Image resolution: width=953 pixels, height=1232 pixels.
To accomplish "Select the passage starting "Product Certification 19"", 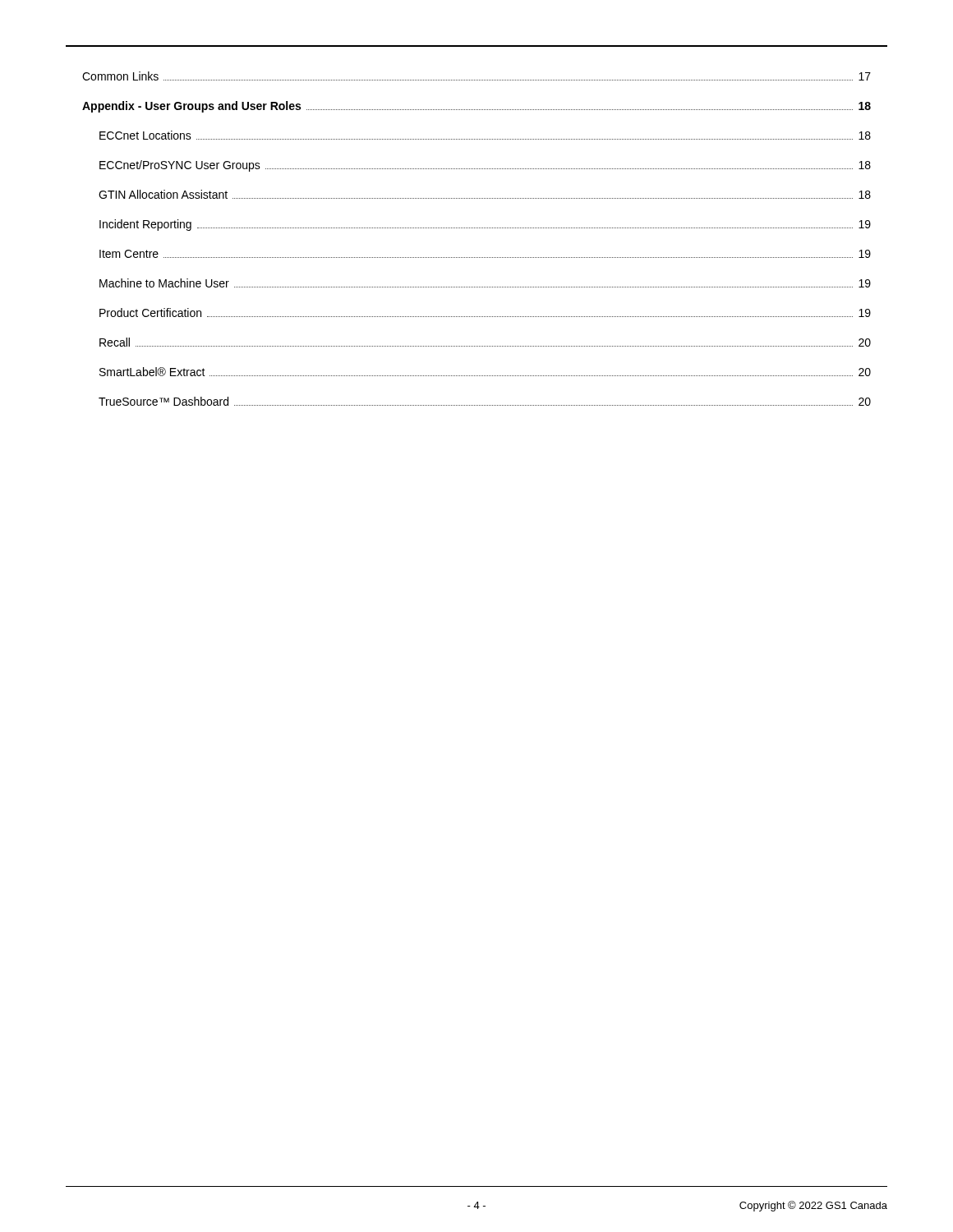I will (x=485, y=313).
